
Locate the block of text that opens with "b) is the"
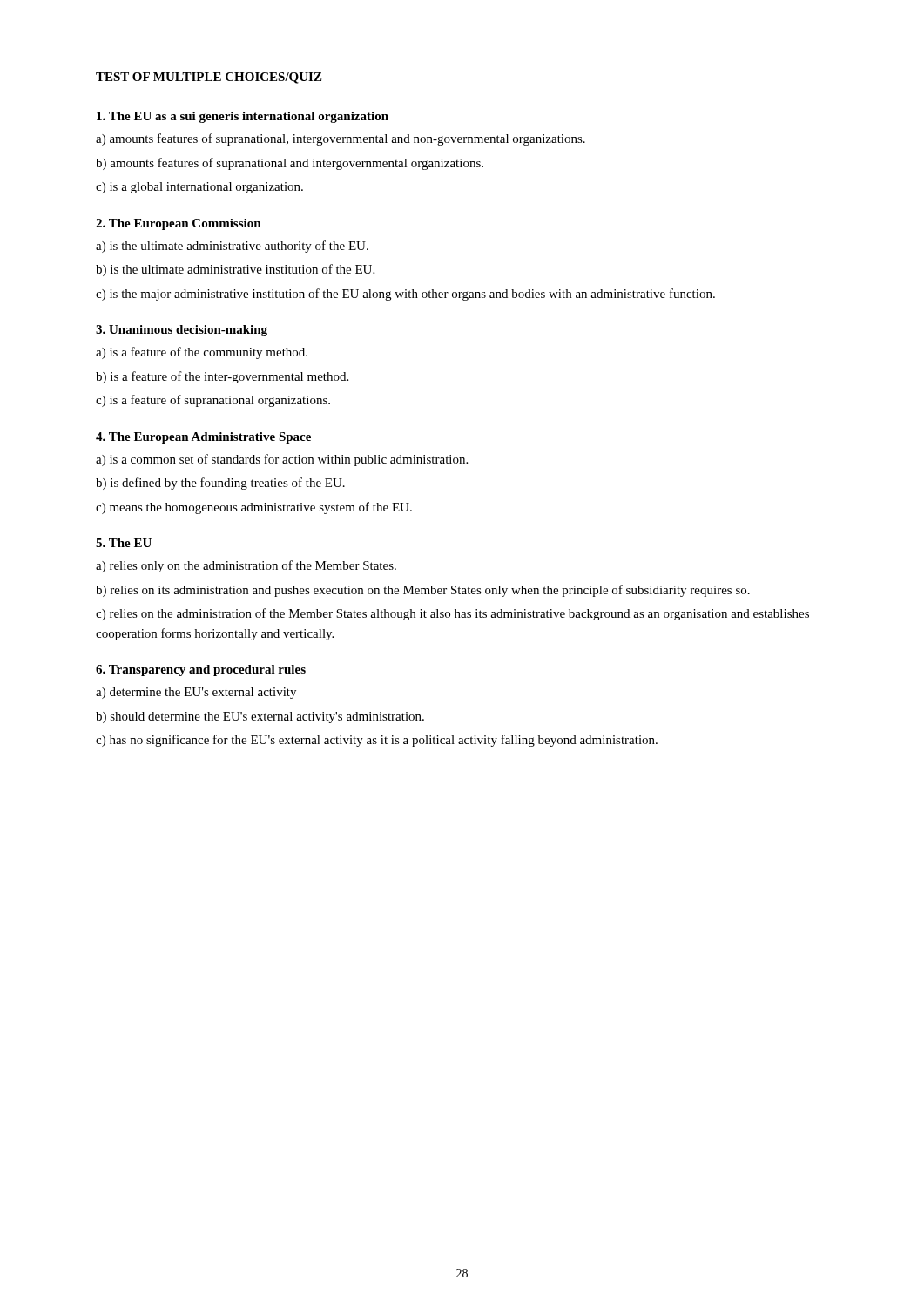coord(236,269)
